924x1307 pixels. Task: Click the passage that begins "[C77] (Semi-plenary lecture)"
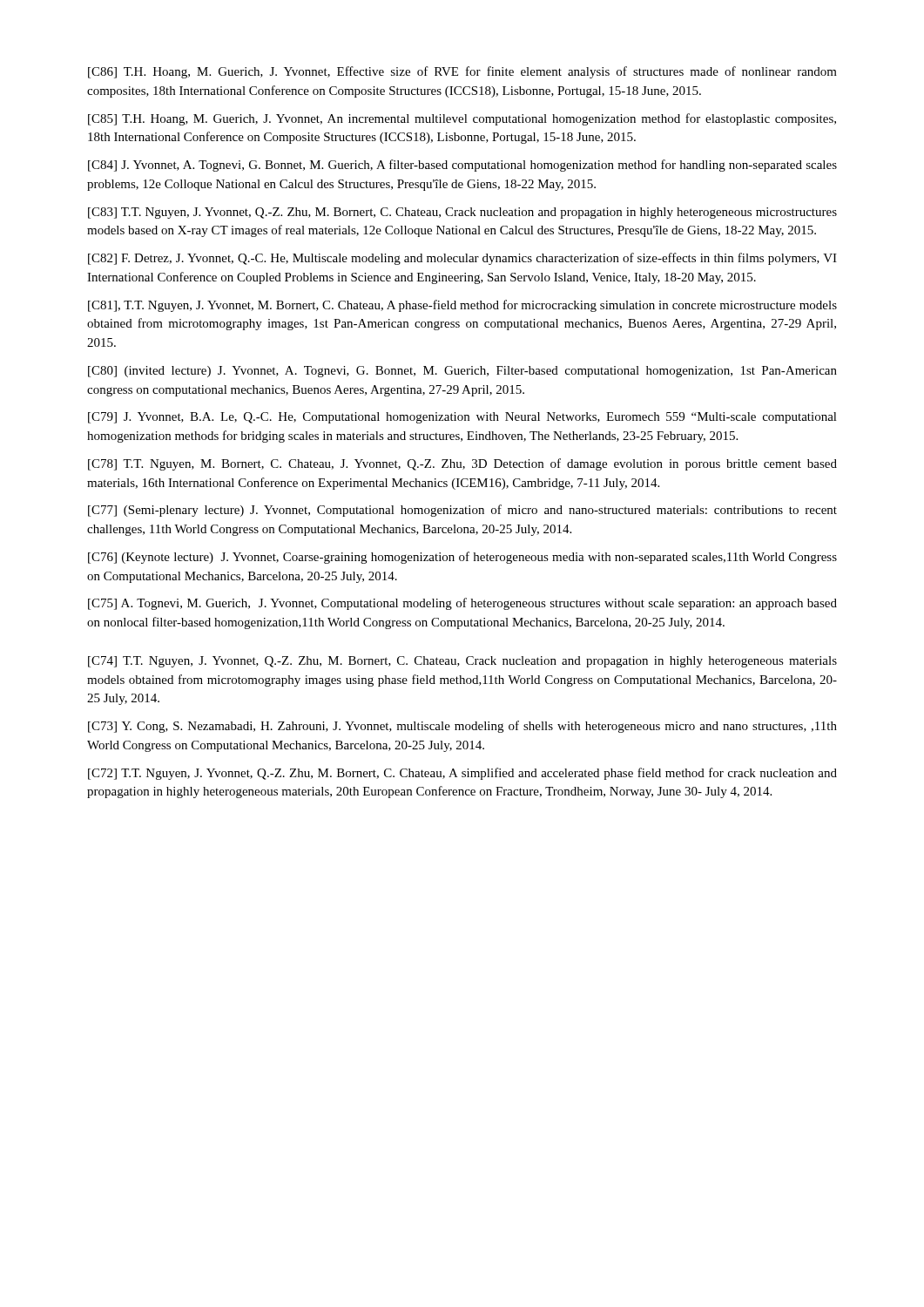(462, 519)
